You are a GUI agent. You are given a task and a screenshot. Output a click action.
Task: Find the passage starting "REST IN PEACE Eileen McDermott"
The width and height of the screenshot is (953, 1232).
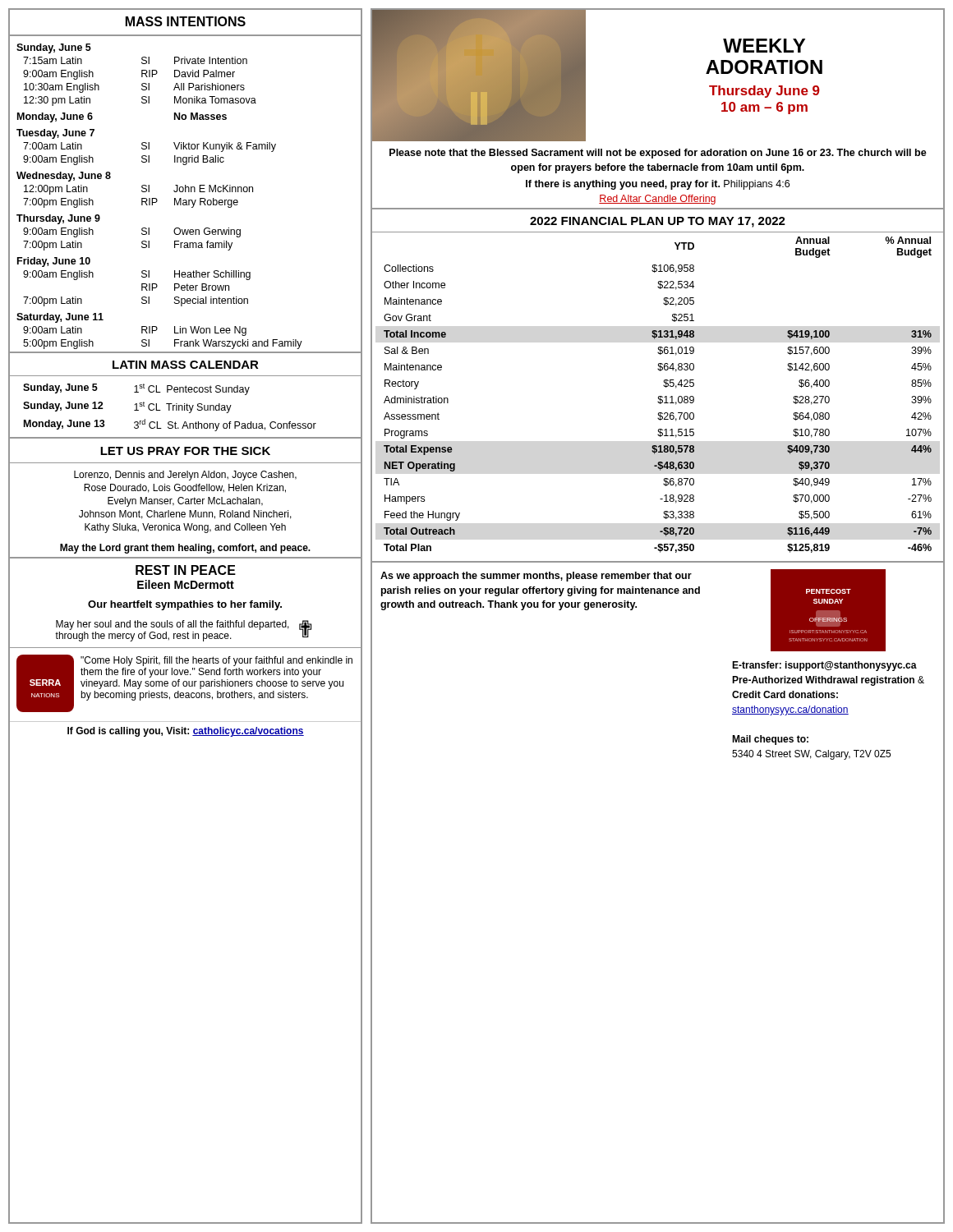[x=185, y=578]
